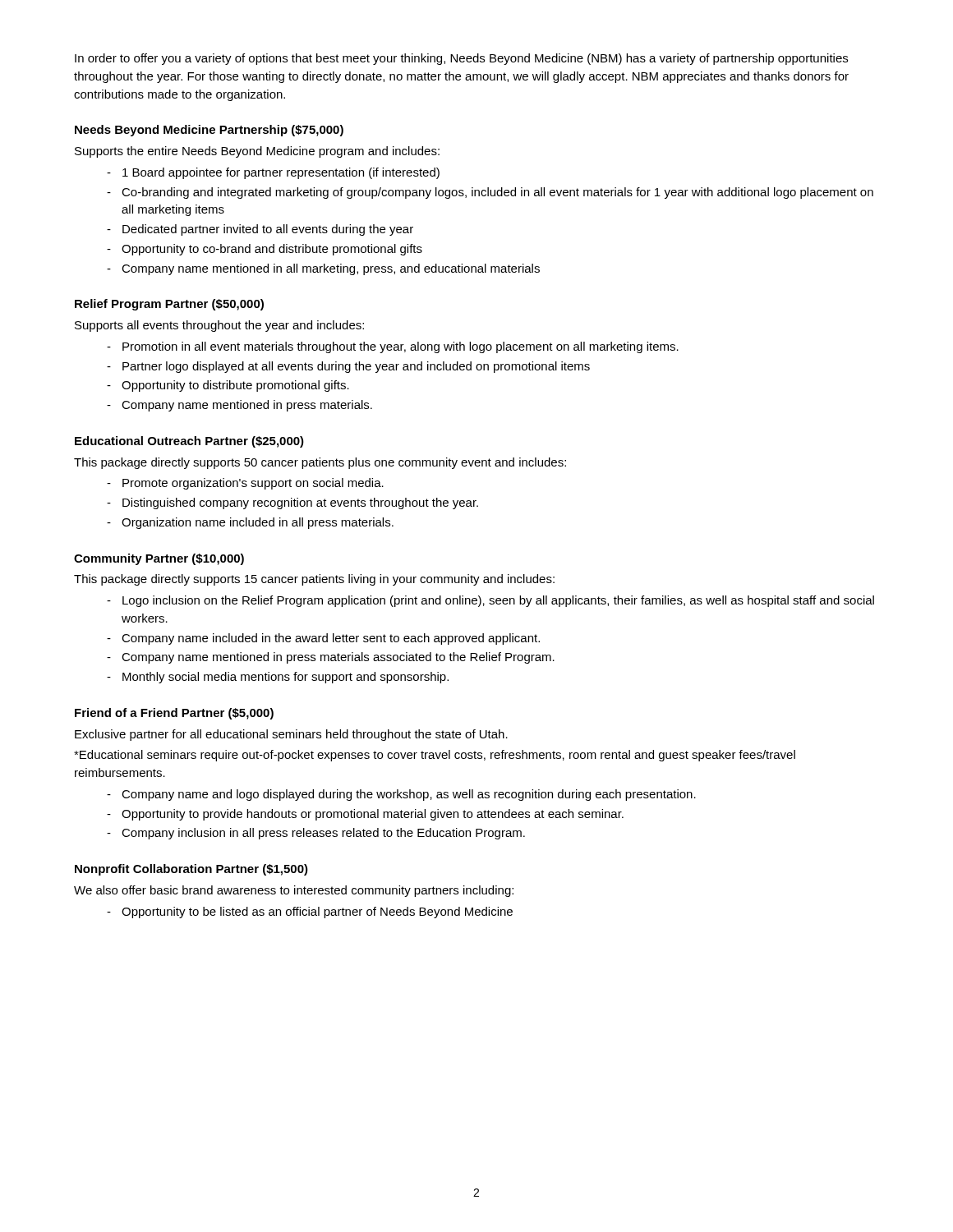
Task: Find the region starting "Nonprofit Collaboration Partner ($1,500)"
Action: (x=191, y=869)
